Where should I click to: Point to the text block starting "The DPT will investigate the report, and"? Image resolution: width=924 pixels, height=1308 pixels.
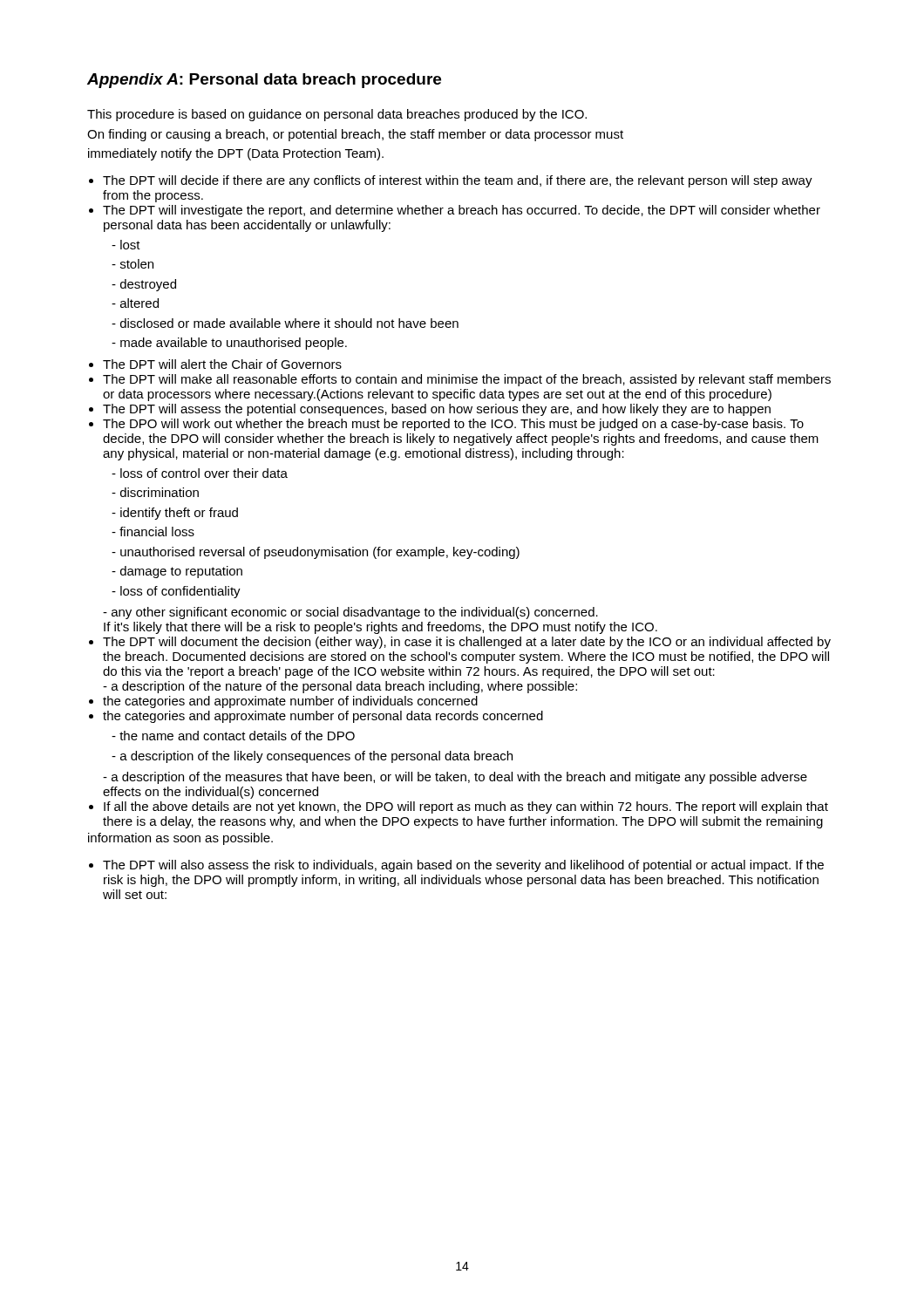(x=462, y=211)
